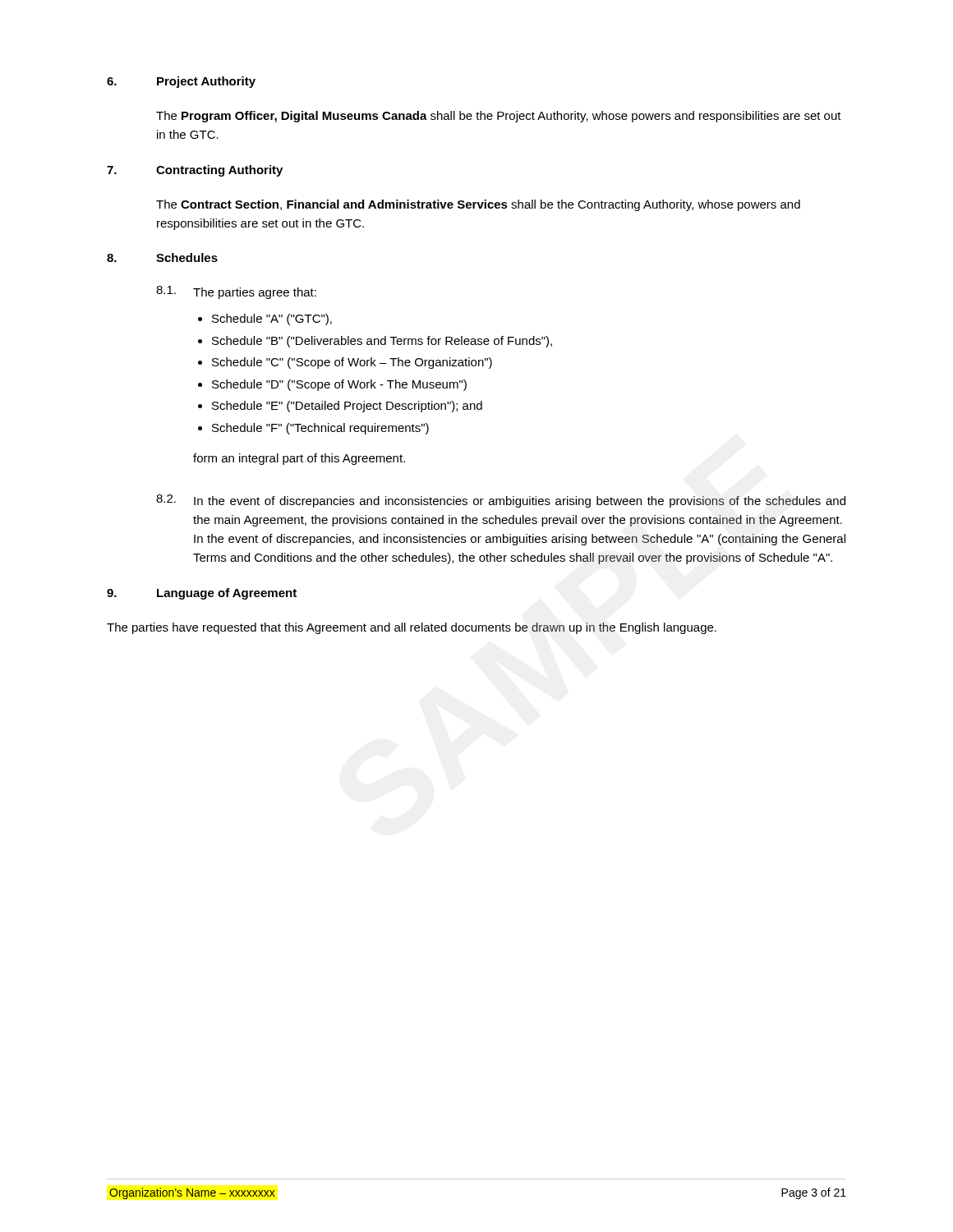Point to "8. Schedules"
The height and width of the screenshot is (1232, 953).
coord(162,257)
